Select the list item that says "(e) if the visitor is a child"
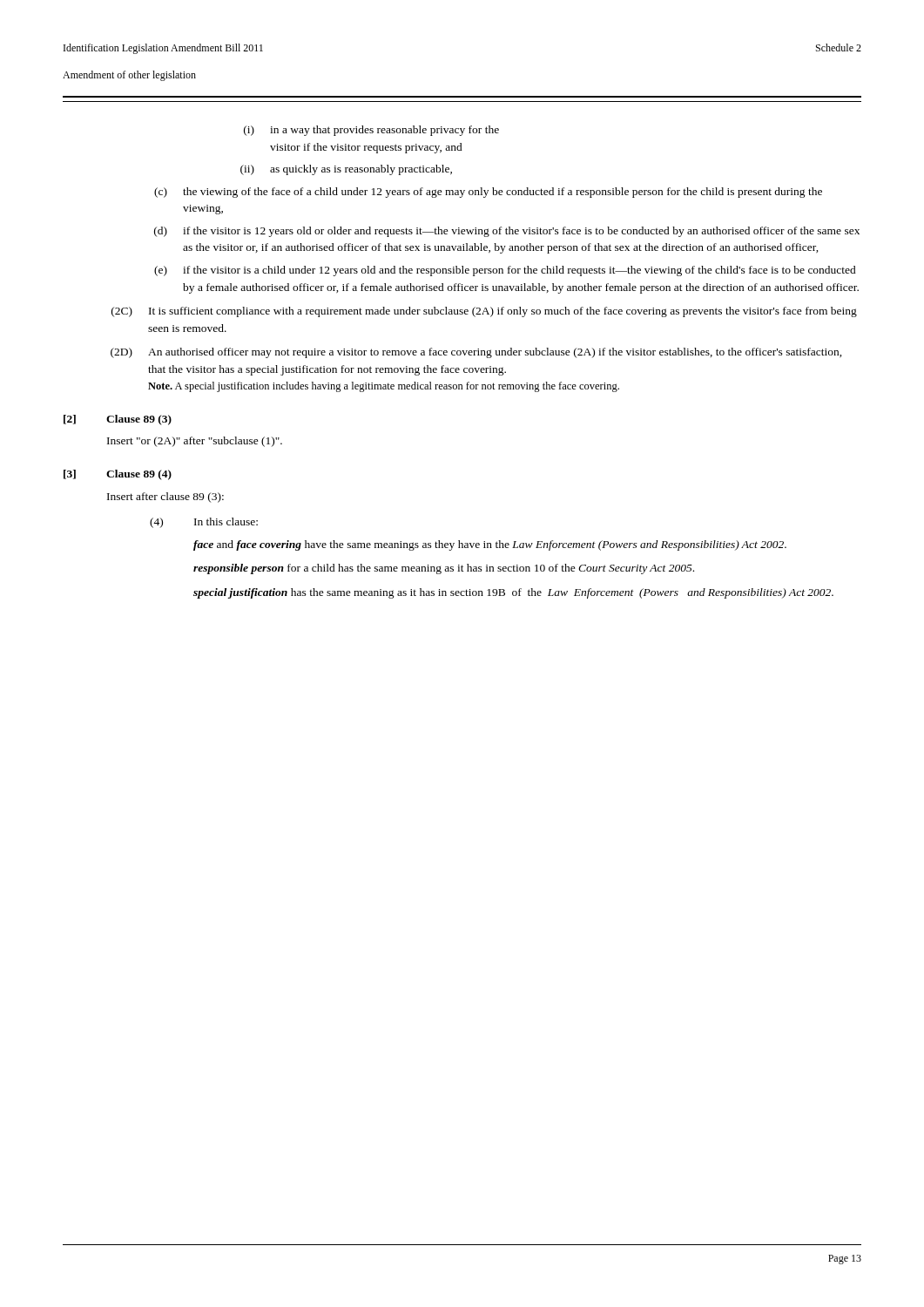This screenshot has height=1307, width=924. click(462, 278)
